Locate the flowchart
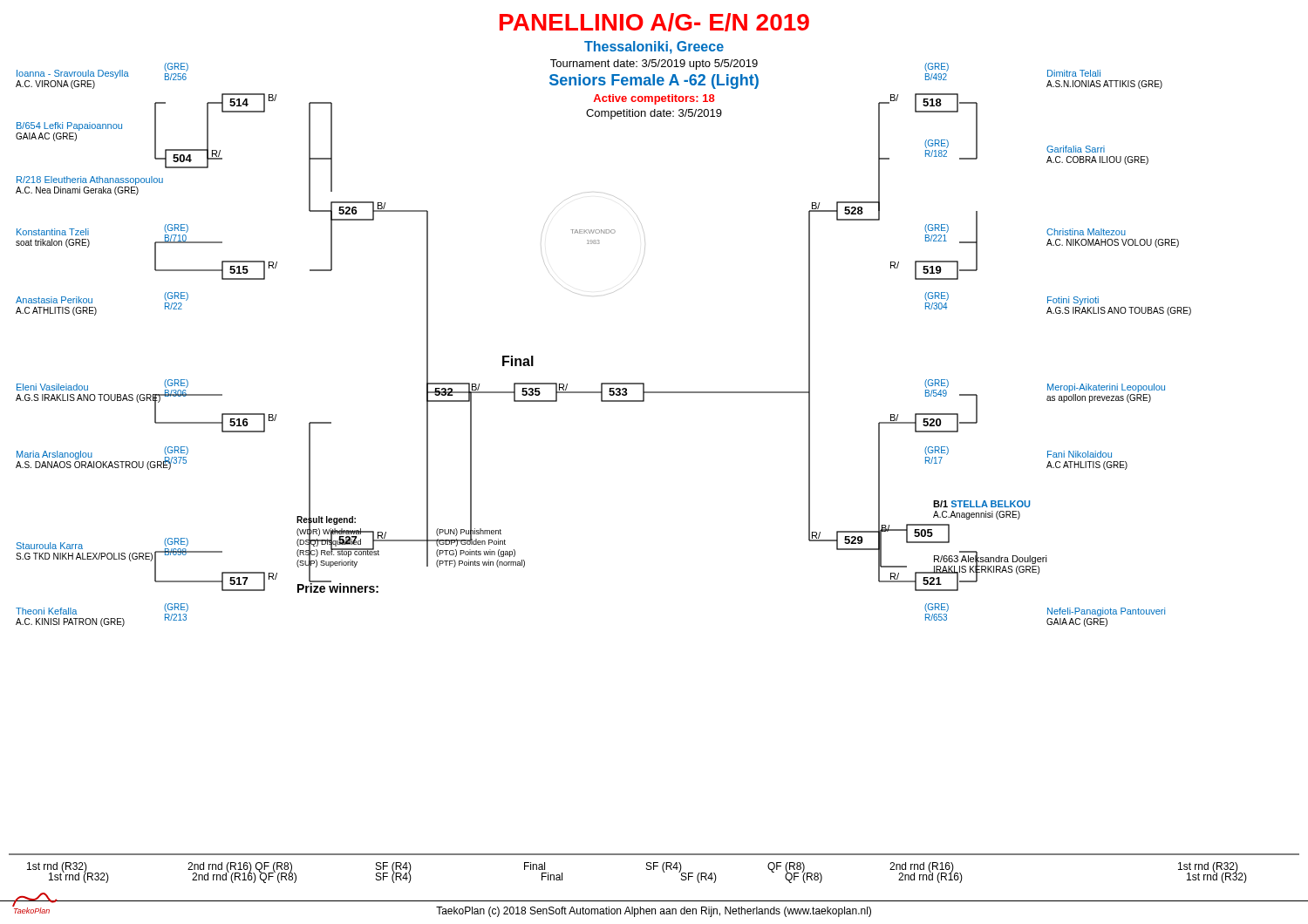 pyautogui.click(x=654, y=445)
